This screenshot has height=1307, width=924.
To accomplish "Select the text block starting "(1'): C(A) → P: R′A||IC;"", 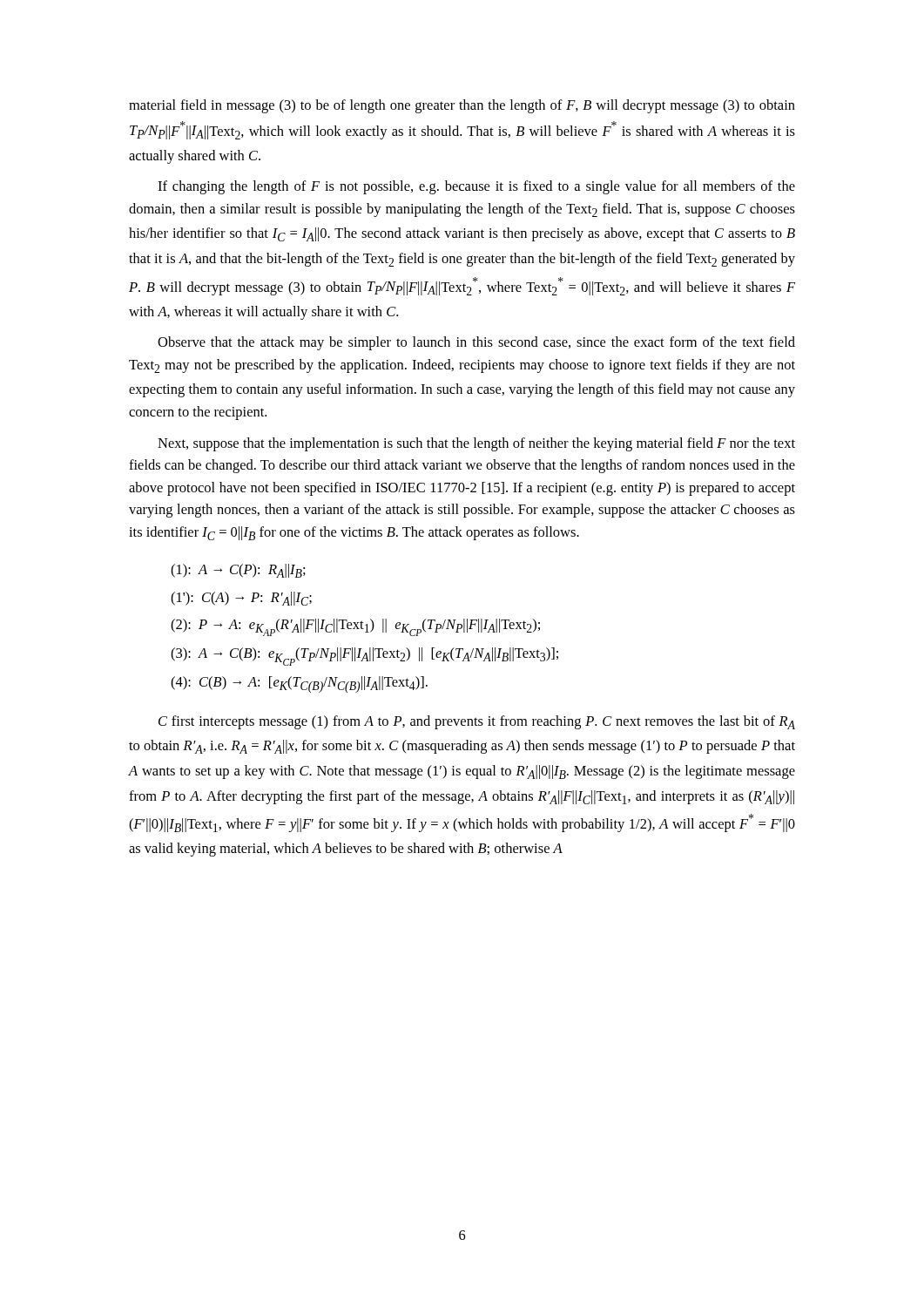I will pos(242,599).
